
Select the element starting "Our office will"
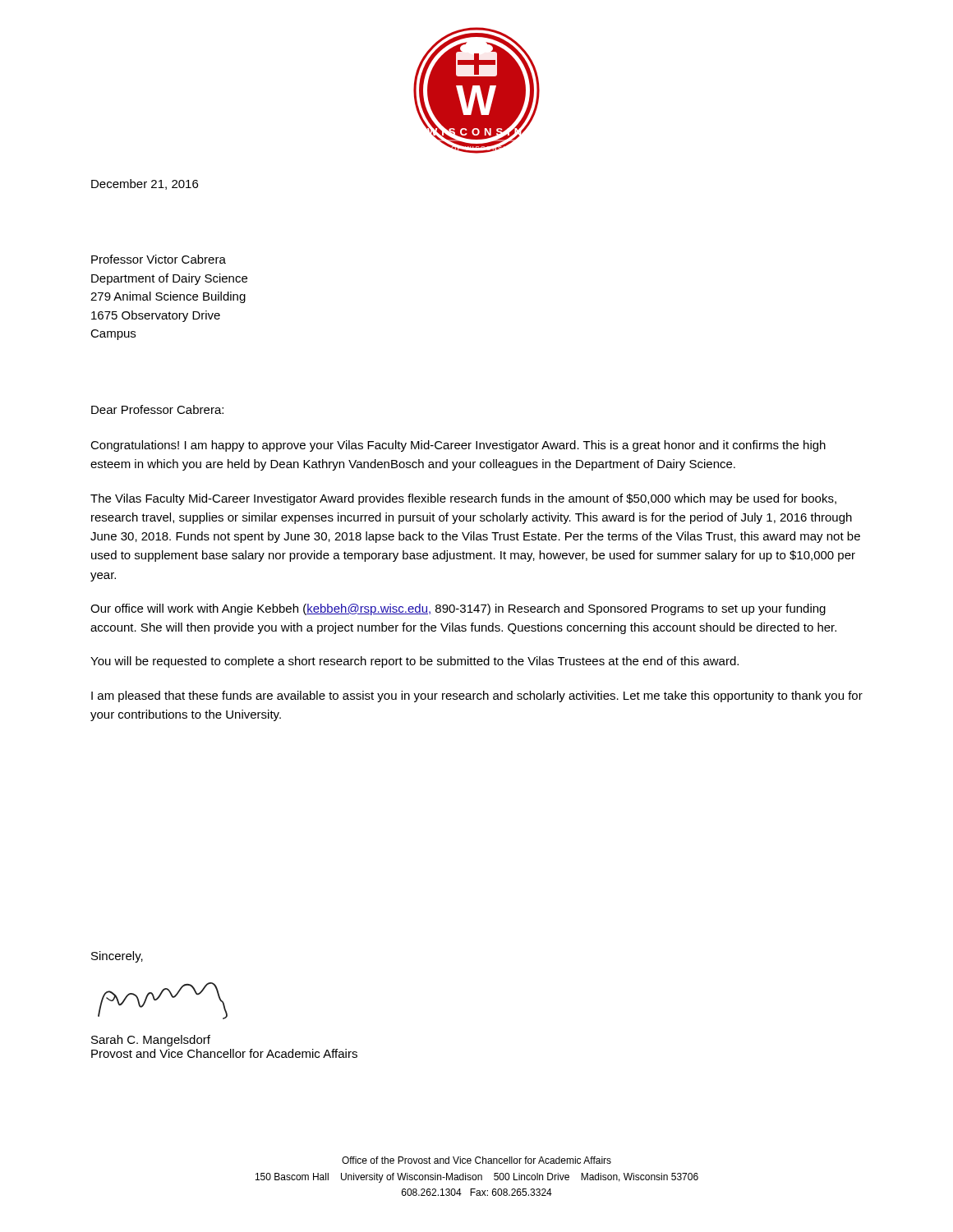pyautogui.click(x=464, y=618)
